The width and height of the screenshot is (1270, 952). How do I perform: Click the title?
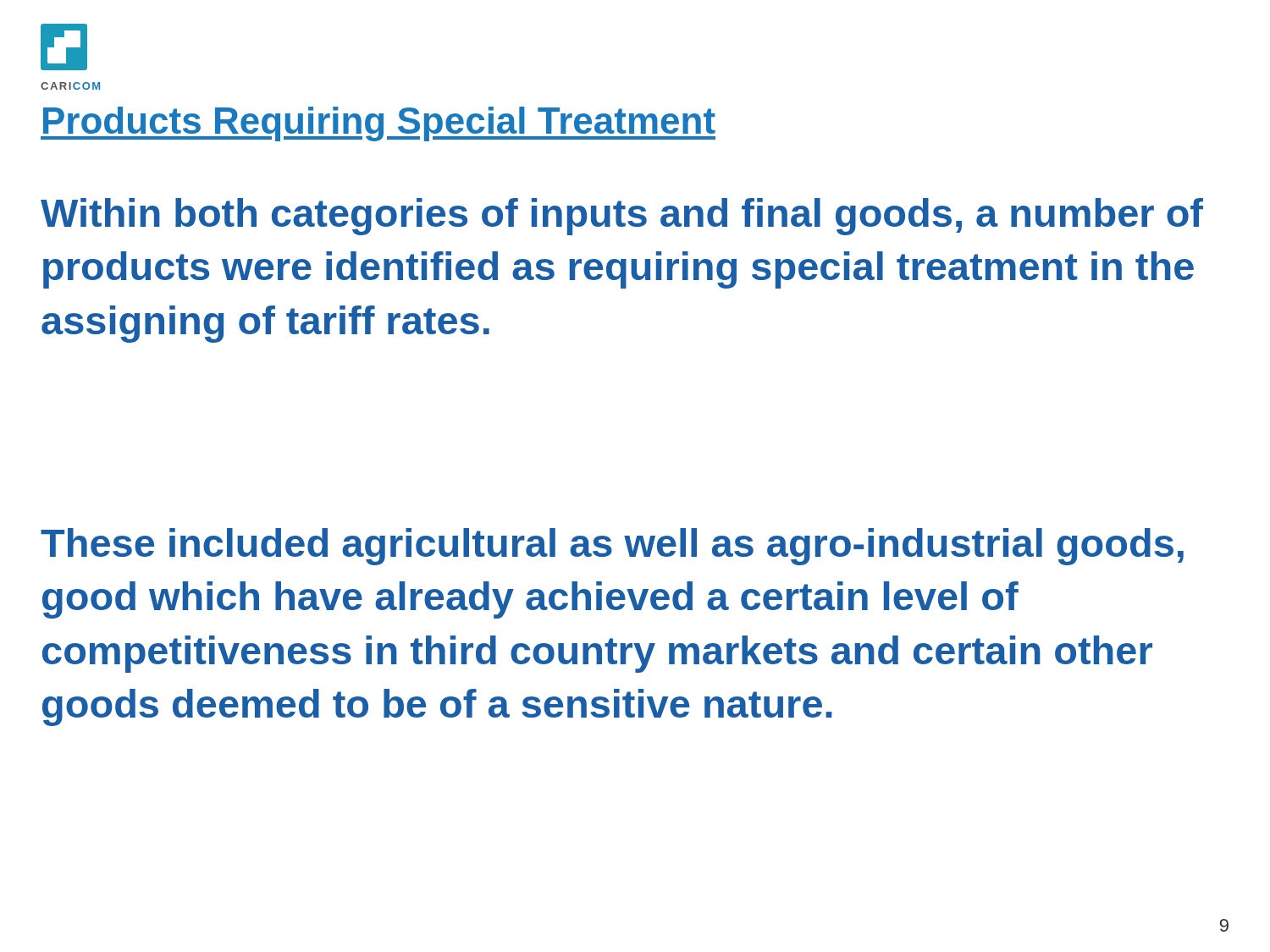(378, 121)
